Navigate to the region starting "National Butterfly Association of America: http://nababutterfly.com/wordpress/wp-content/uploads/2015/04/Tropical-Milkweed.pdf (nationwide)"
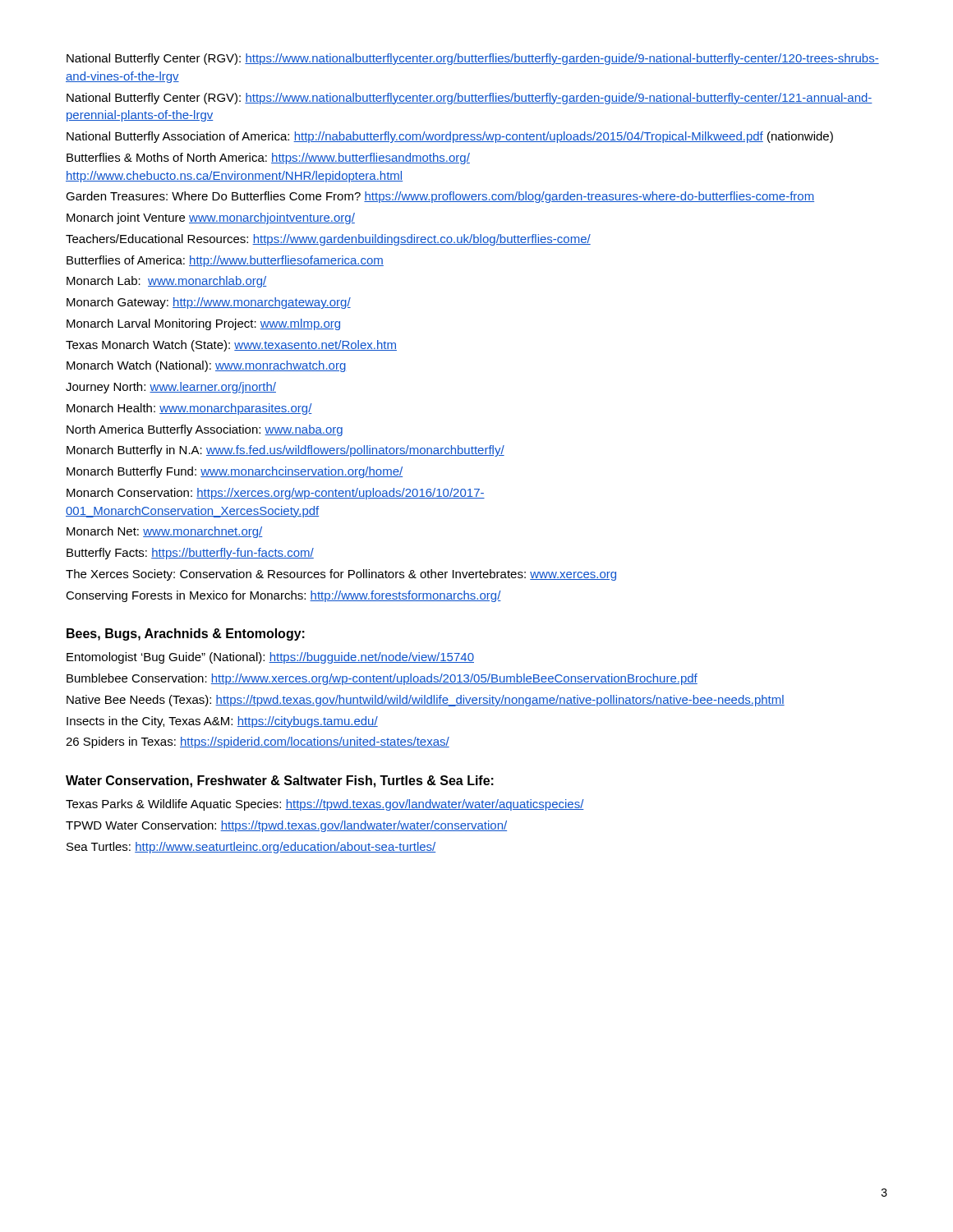The width and height of the screenshot is (953, 1232). tap(450, 136)
